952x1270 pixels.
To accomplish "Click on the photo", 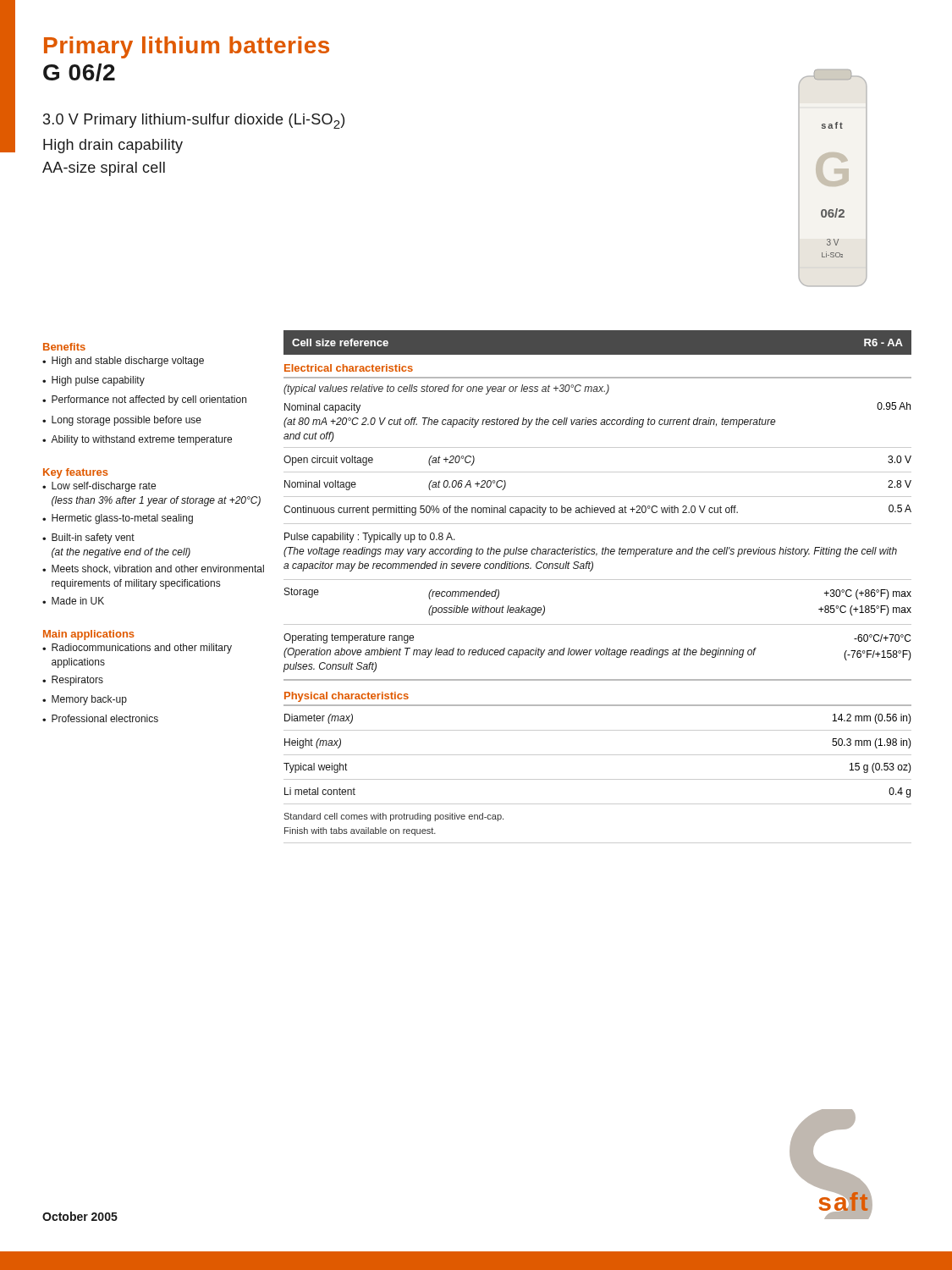I will (833, 188).
